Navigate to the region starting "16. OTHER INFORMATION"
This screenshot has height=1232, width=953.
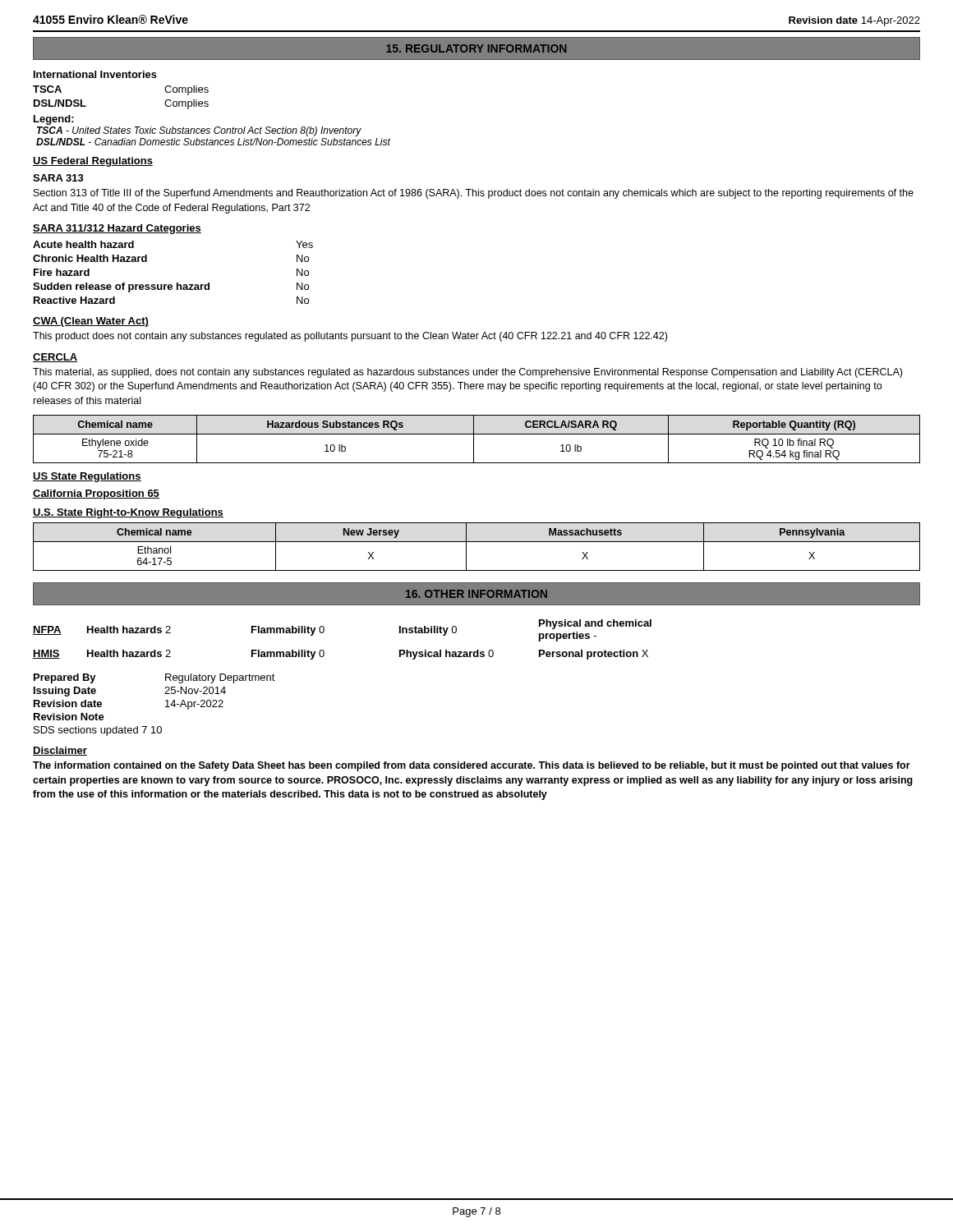(x=476, y=594)
